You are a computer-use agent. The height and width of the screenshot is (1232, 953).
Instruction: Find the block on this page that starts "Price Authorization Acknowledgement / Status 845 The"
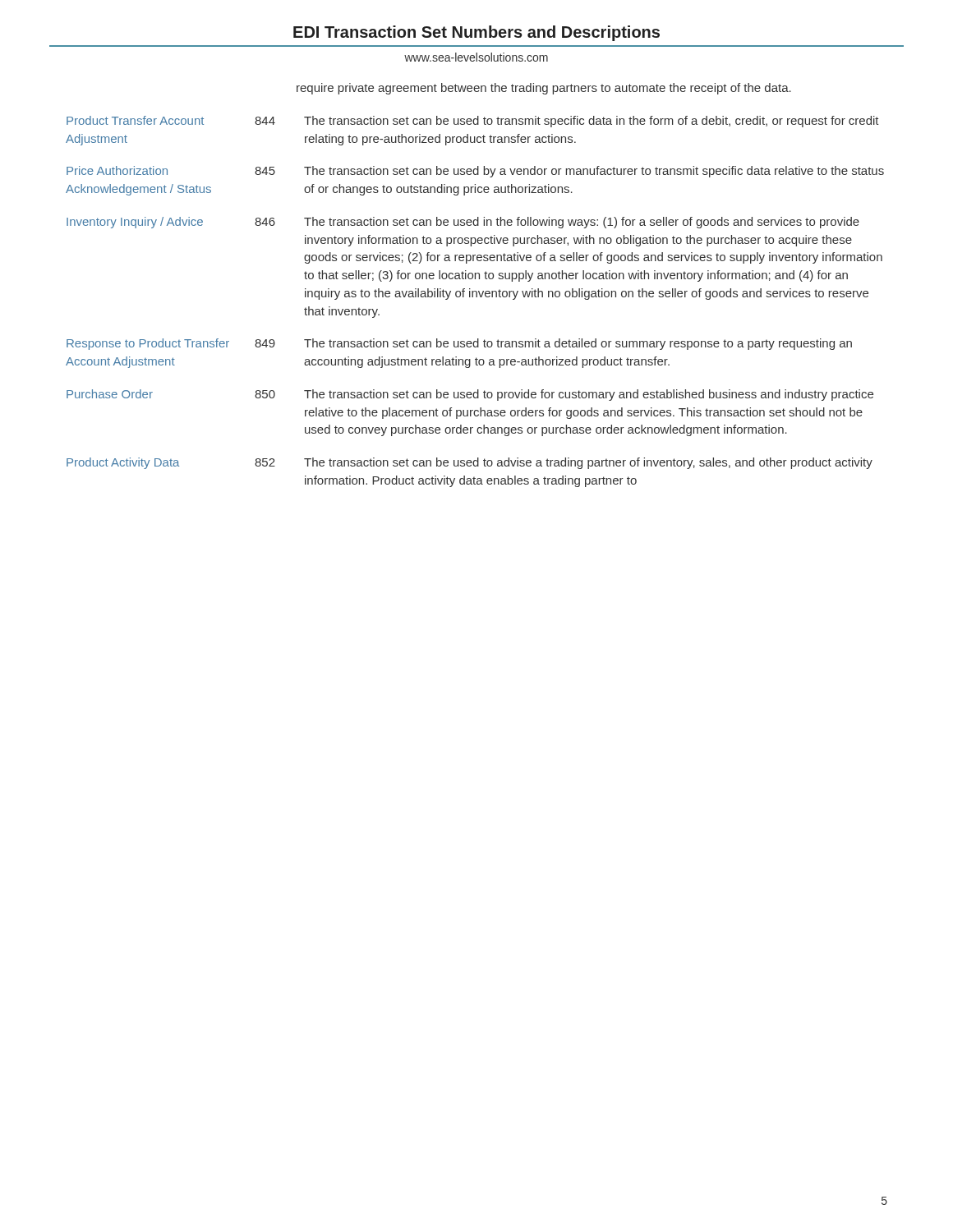(476, 180)
